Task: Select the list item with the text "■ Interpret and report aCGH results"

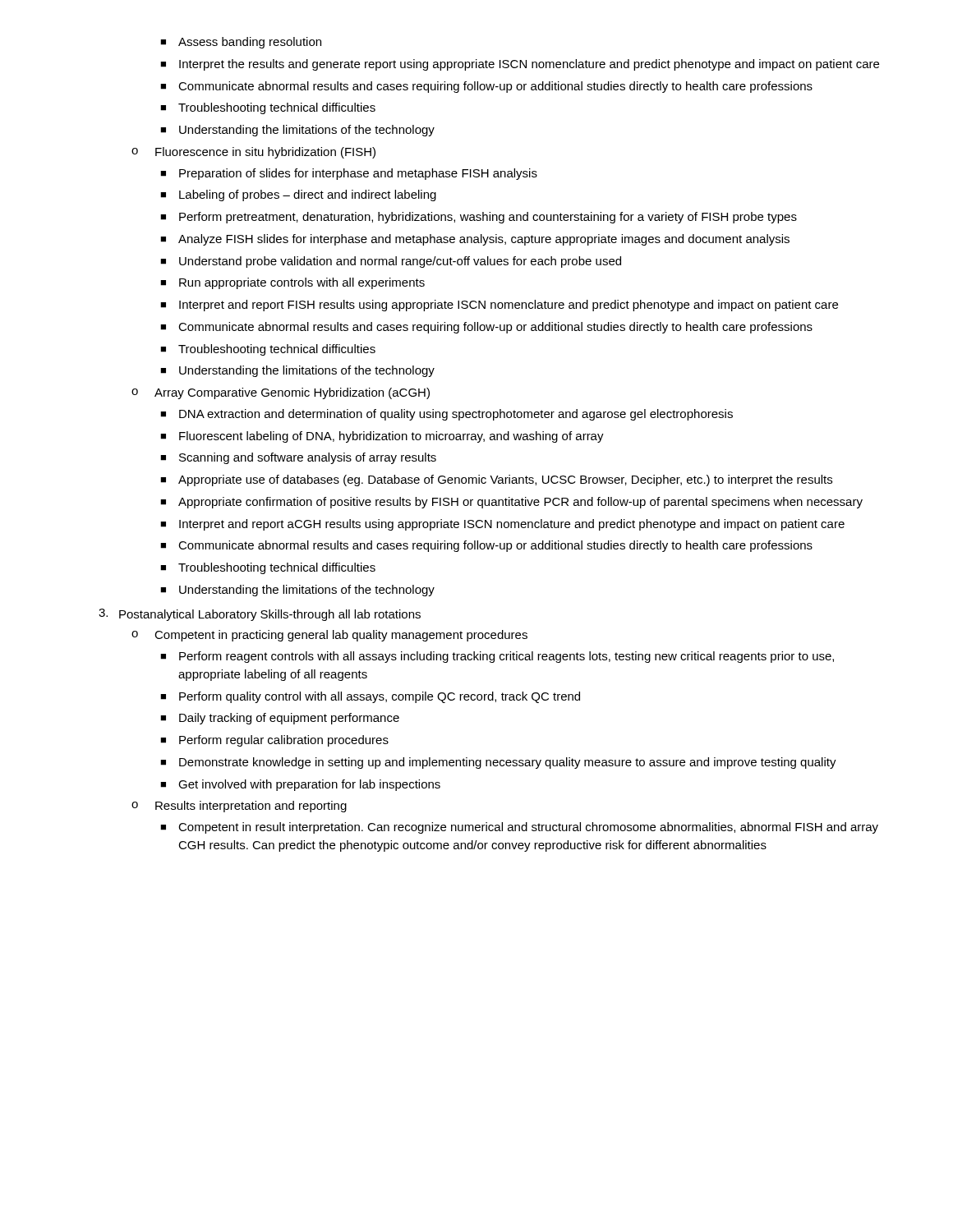Action: (x=524, y=524)
